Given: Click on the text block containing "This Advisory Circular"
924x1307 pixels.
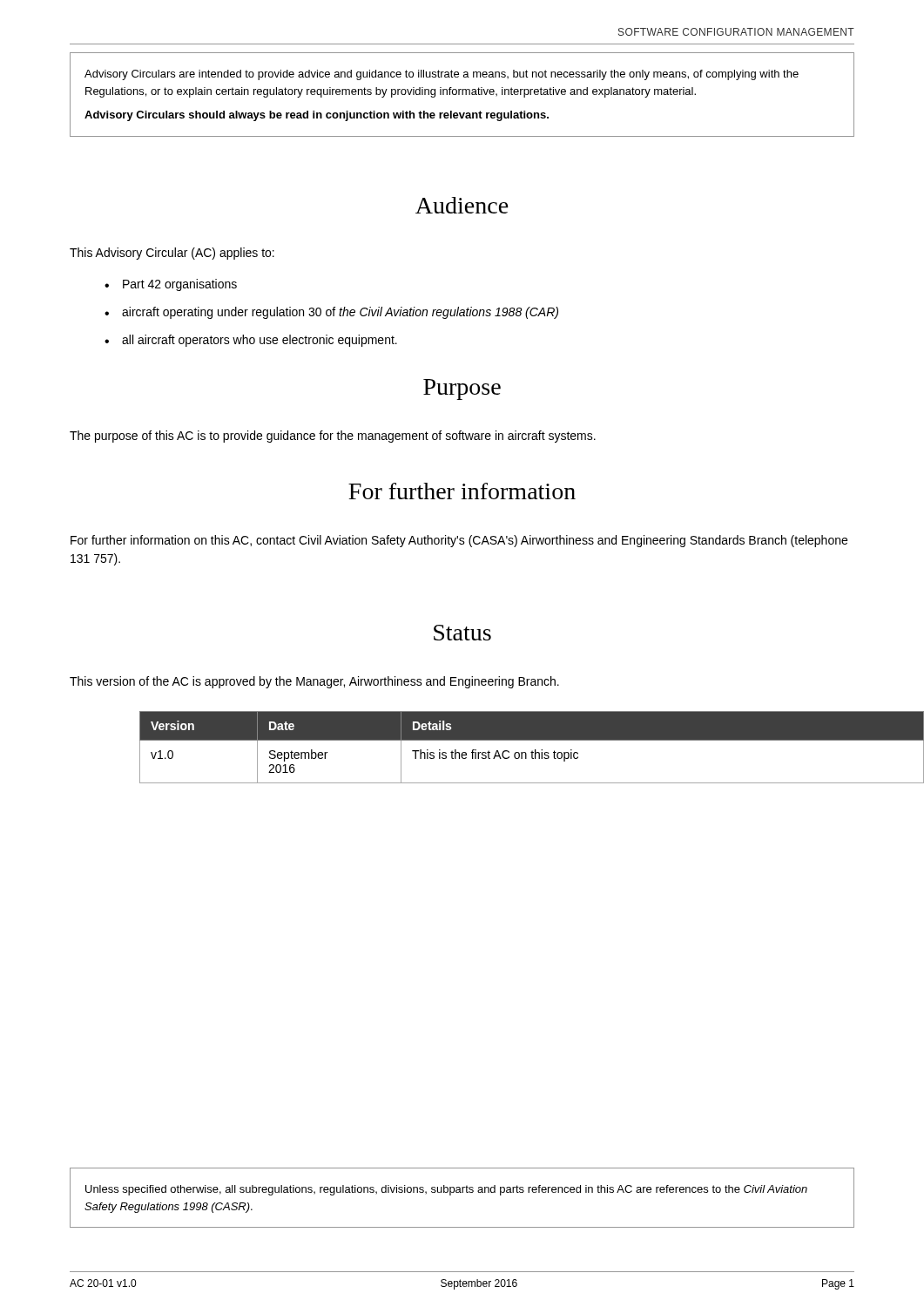Looking at the screenshot, I should click(x=172, y=253).
